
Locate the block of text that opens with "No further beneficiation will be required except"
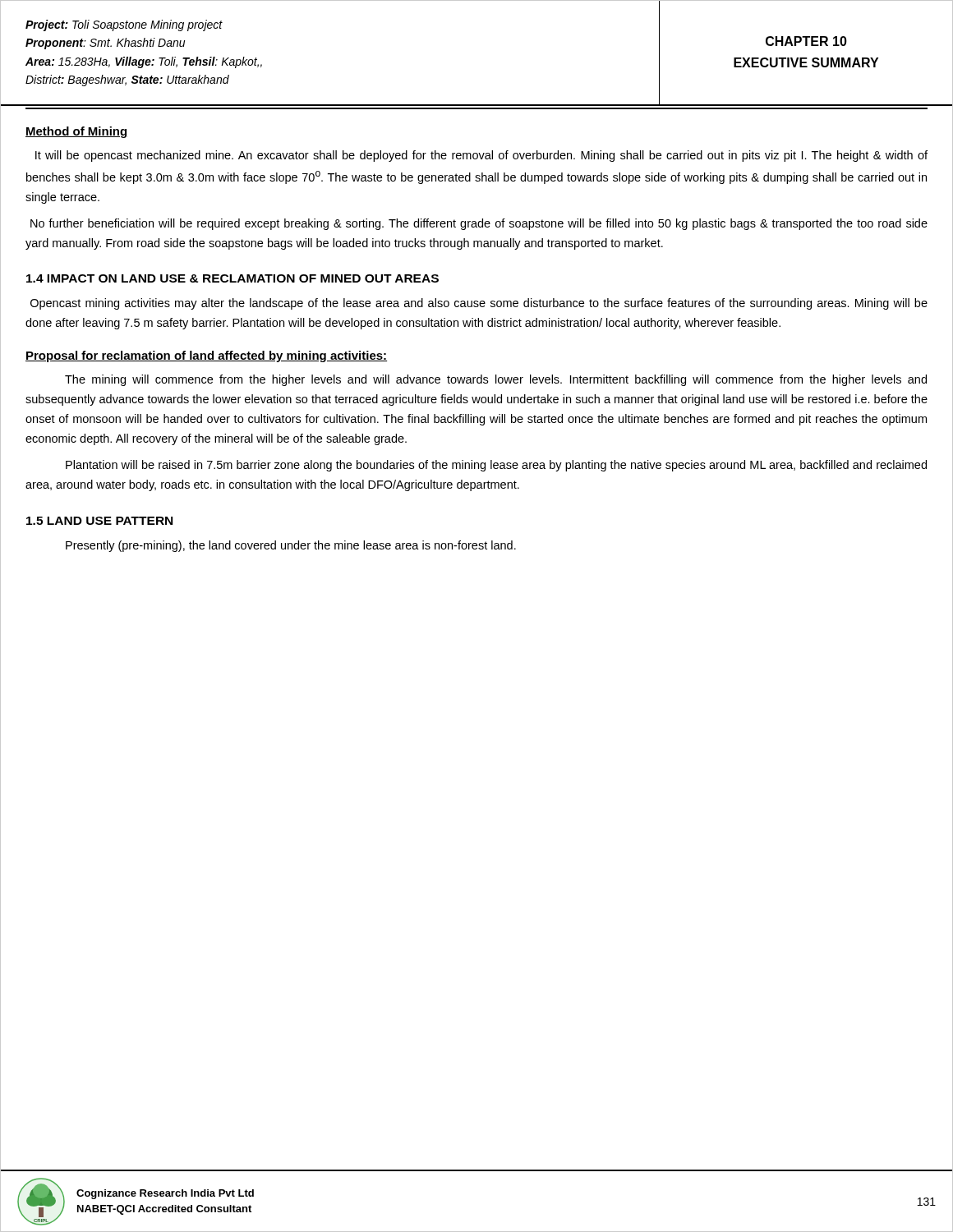click(476, 233)
